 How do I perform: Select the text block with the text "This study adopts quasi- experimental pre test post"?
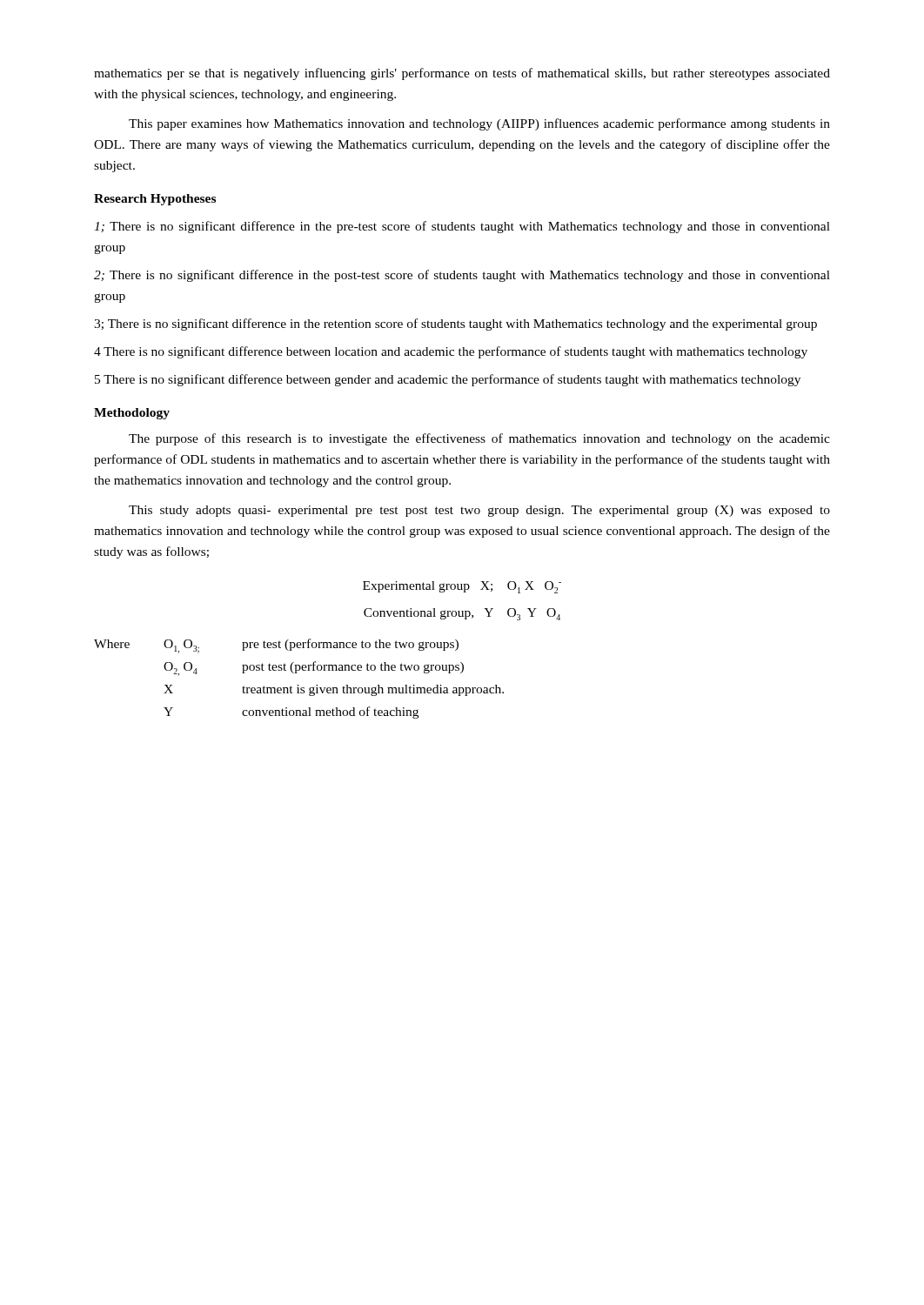tap(462, 531)
